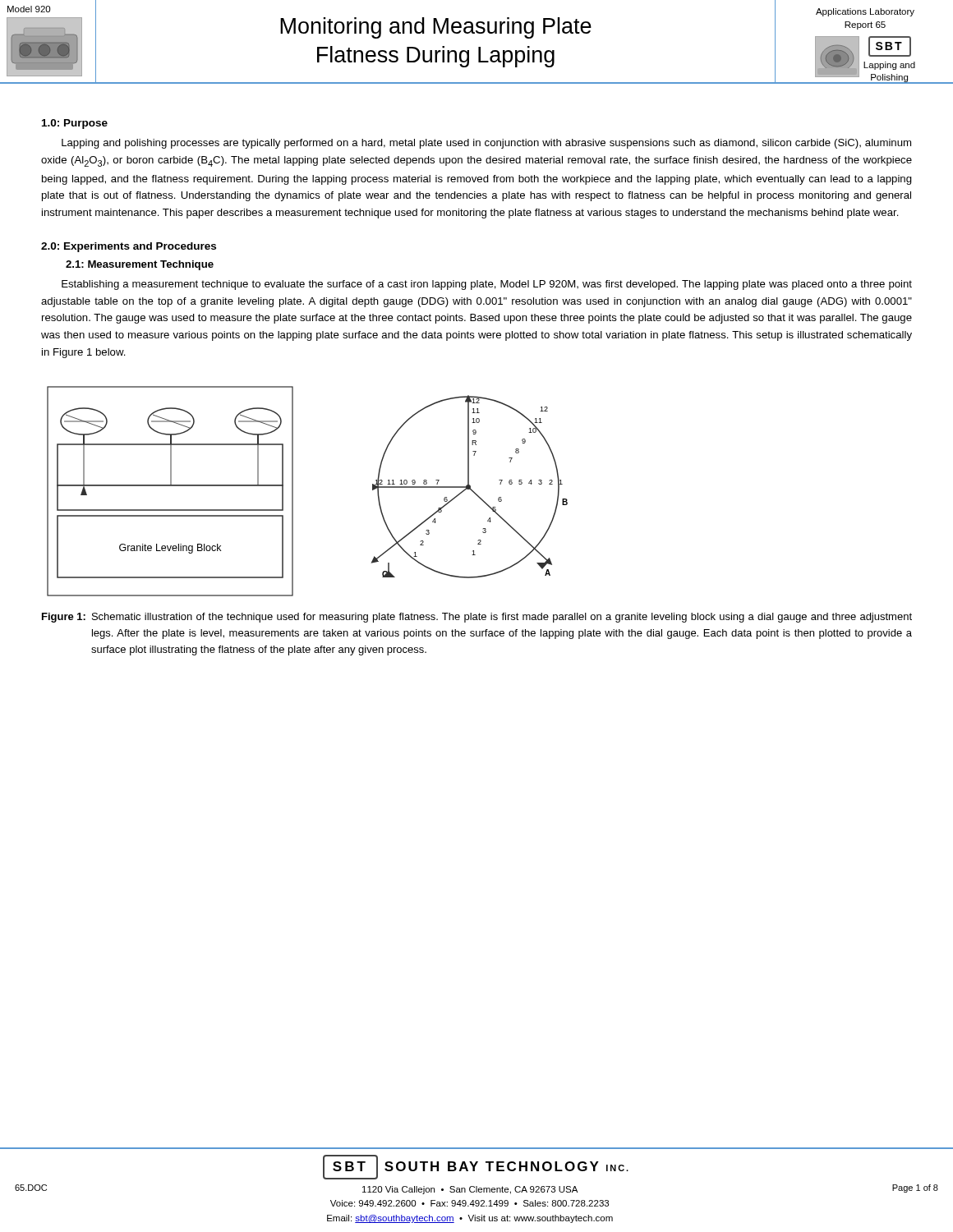Find a caption
Screen dimensions: 1232x953
point(476,633)
